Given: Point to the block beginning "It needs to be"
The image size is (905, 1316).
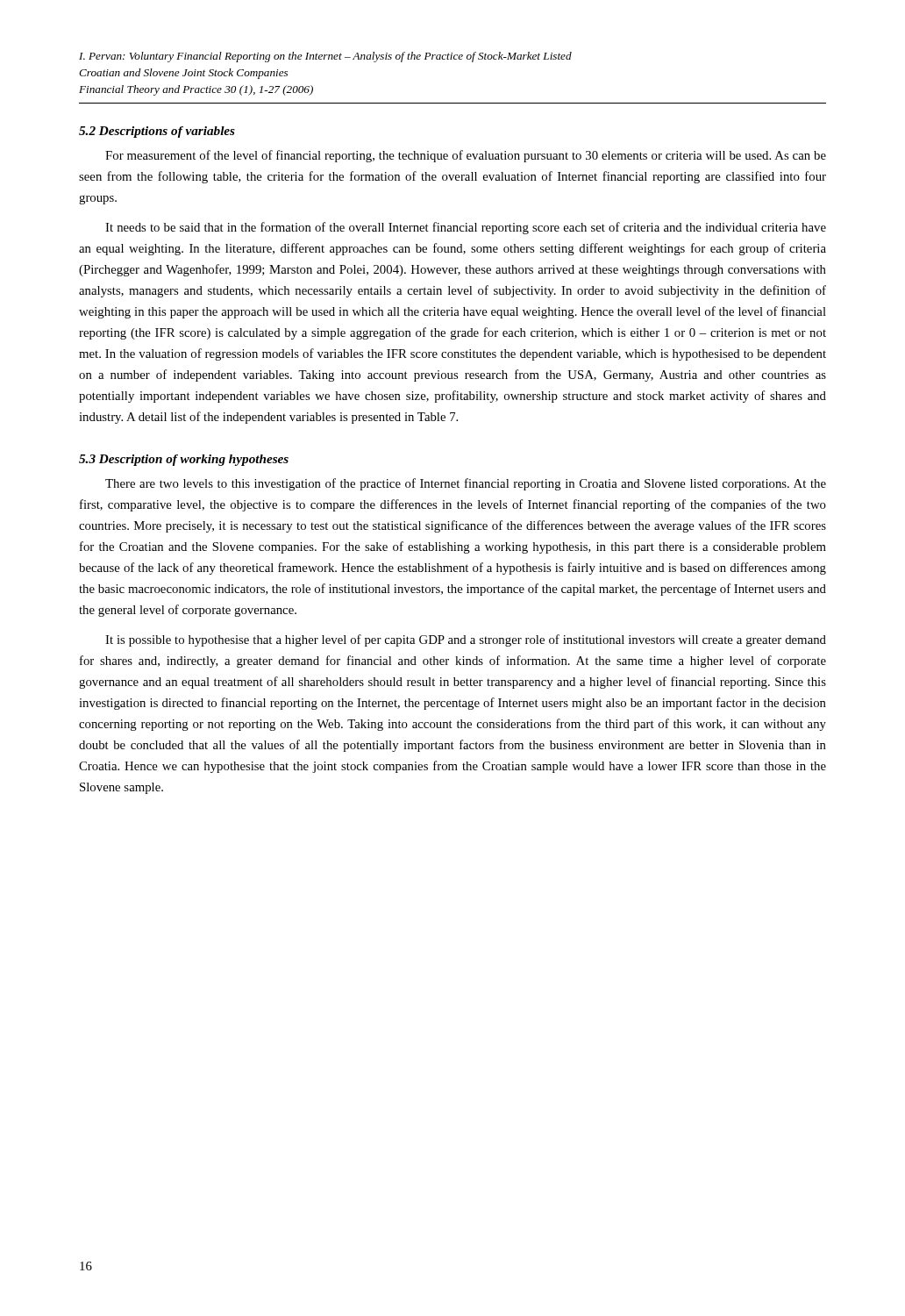Looking at the screenshot, I should pyautogui.click(x=452, y=322).
